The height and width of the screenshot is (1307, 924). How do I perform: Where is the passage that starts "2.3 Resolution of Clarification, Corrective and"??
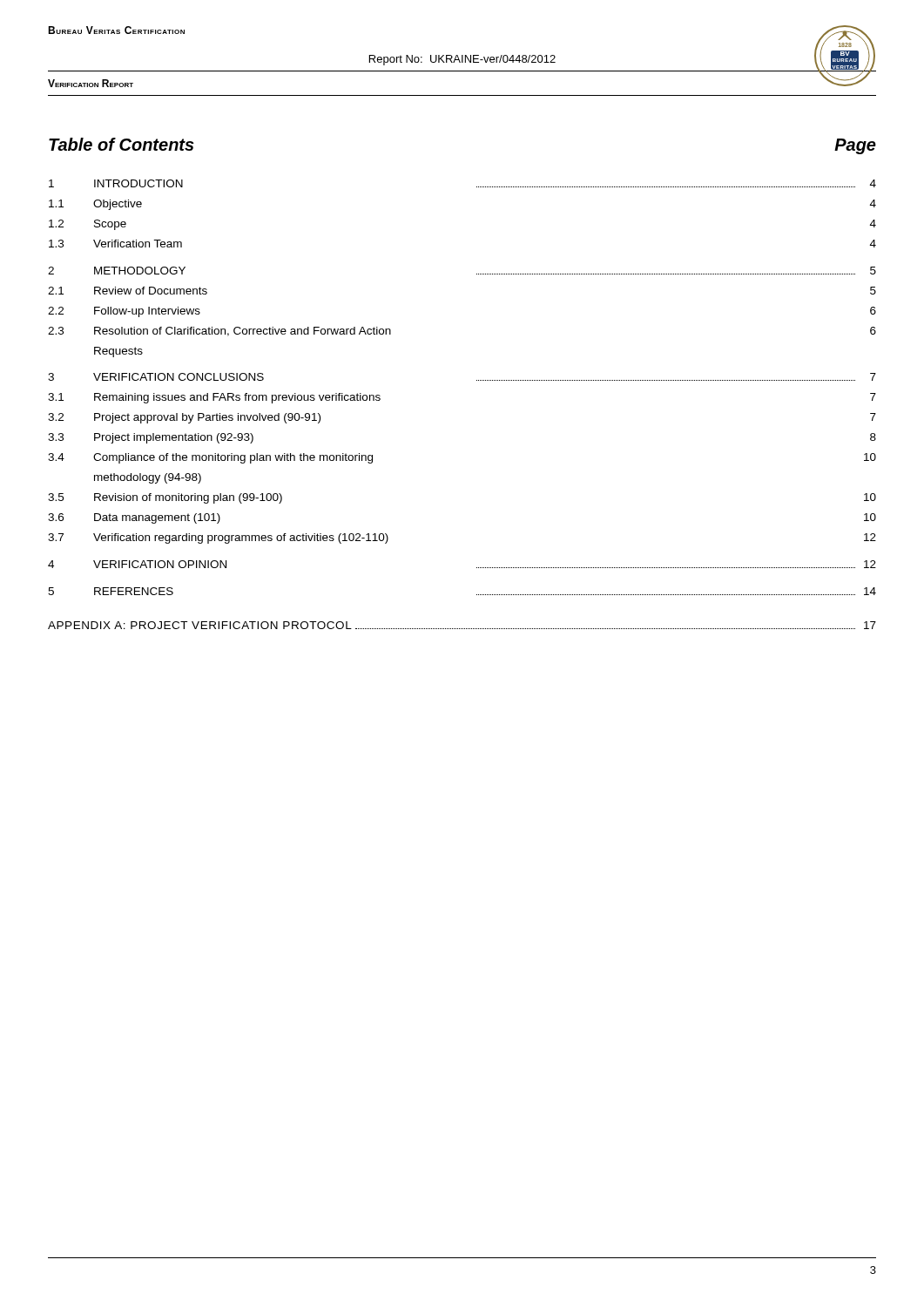pyautogui.click(x=243, y=330)
